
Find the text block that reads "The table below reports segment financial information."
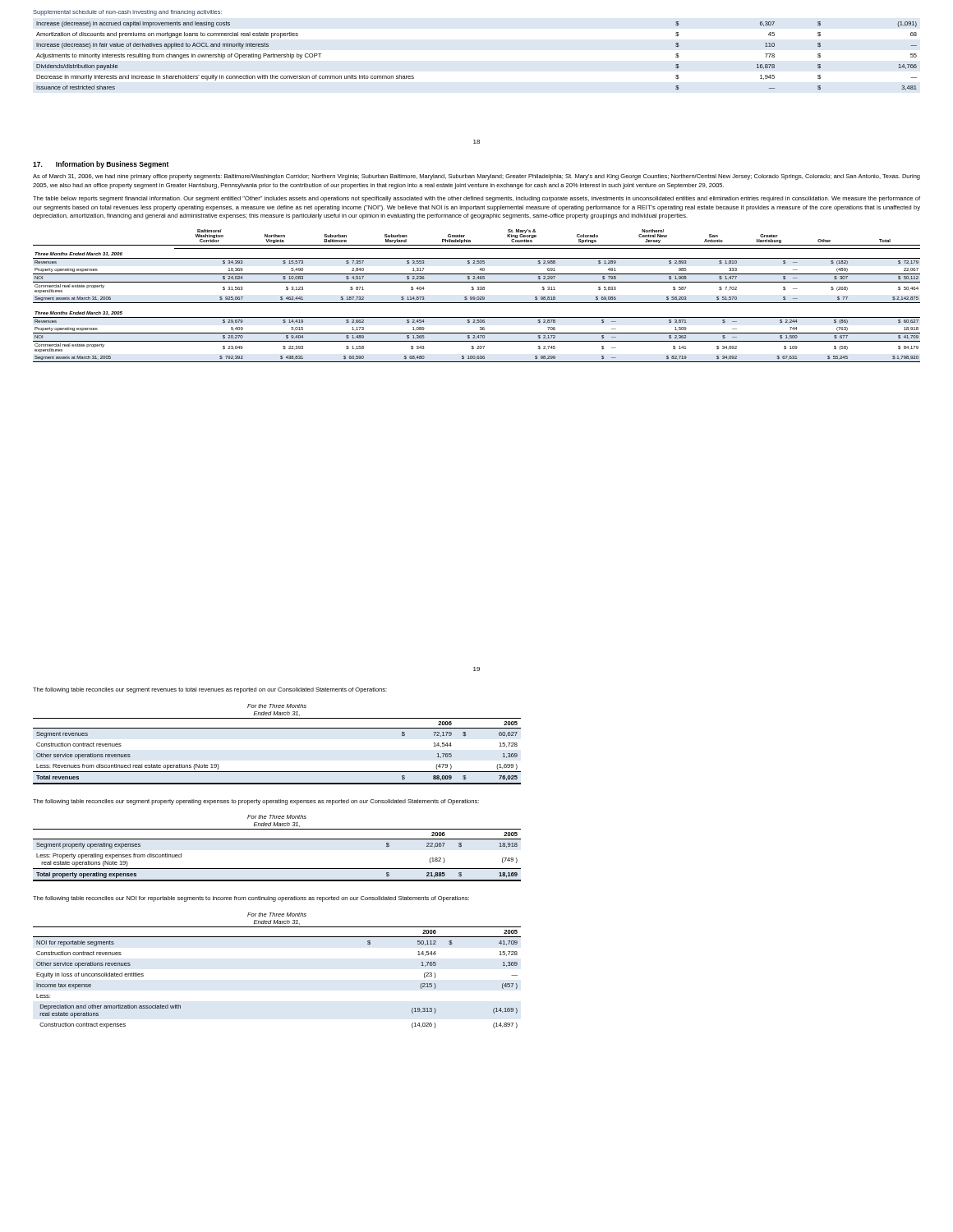476,207
